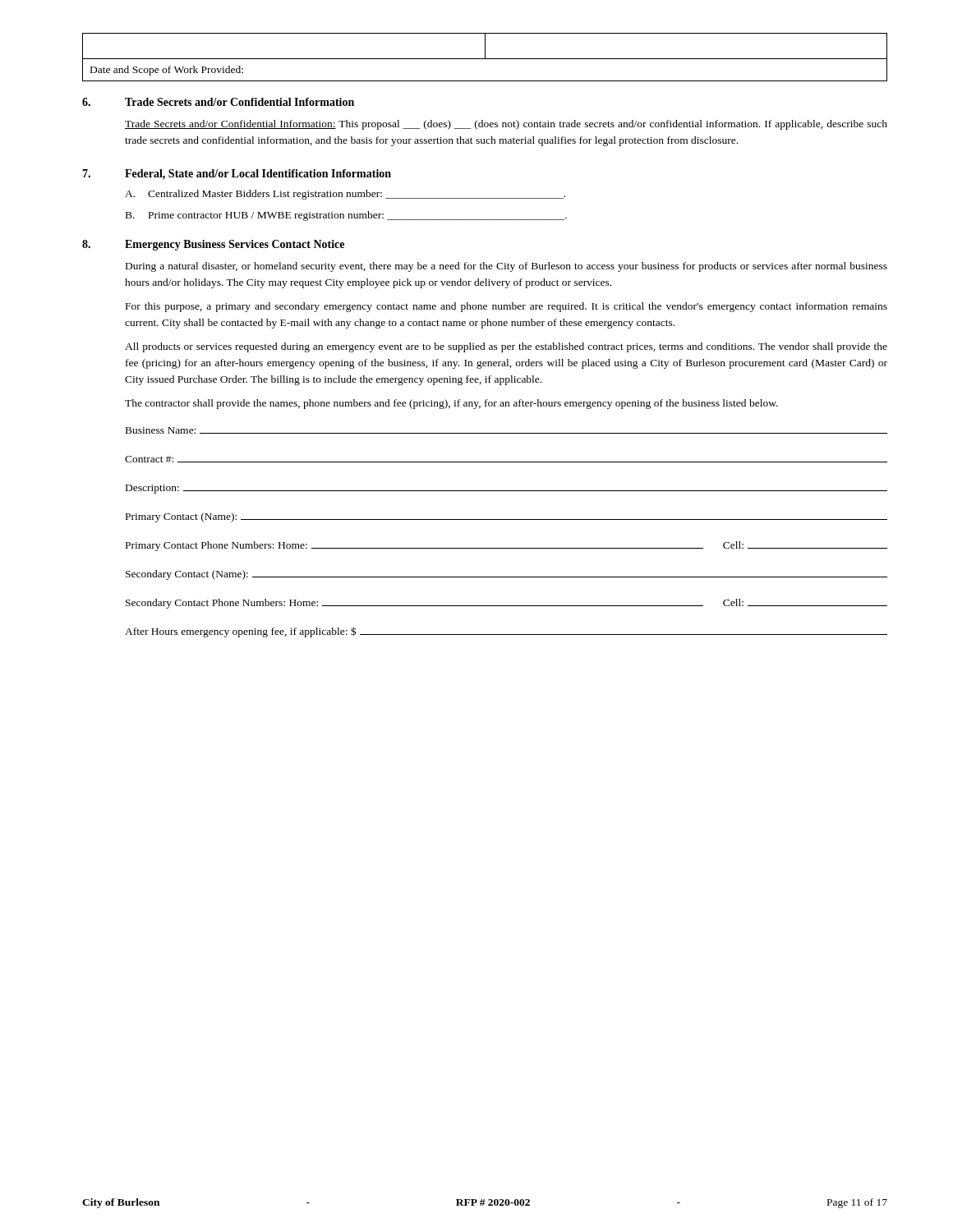
Task: Select the block starting "Trade Secrets and/or Confidential Information: This"
Action: 506,132
